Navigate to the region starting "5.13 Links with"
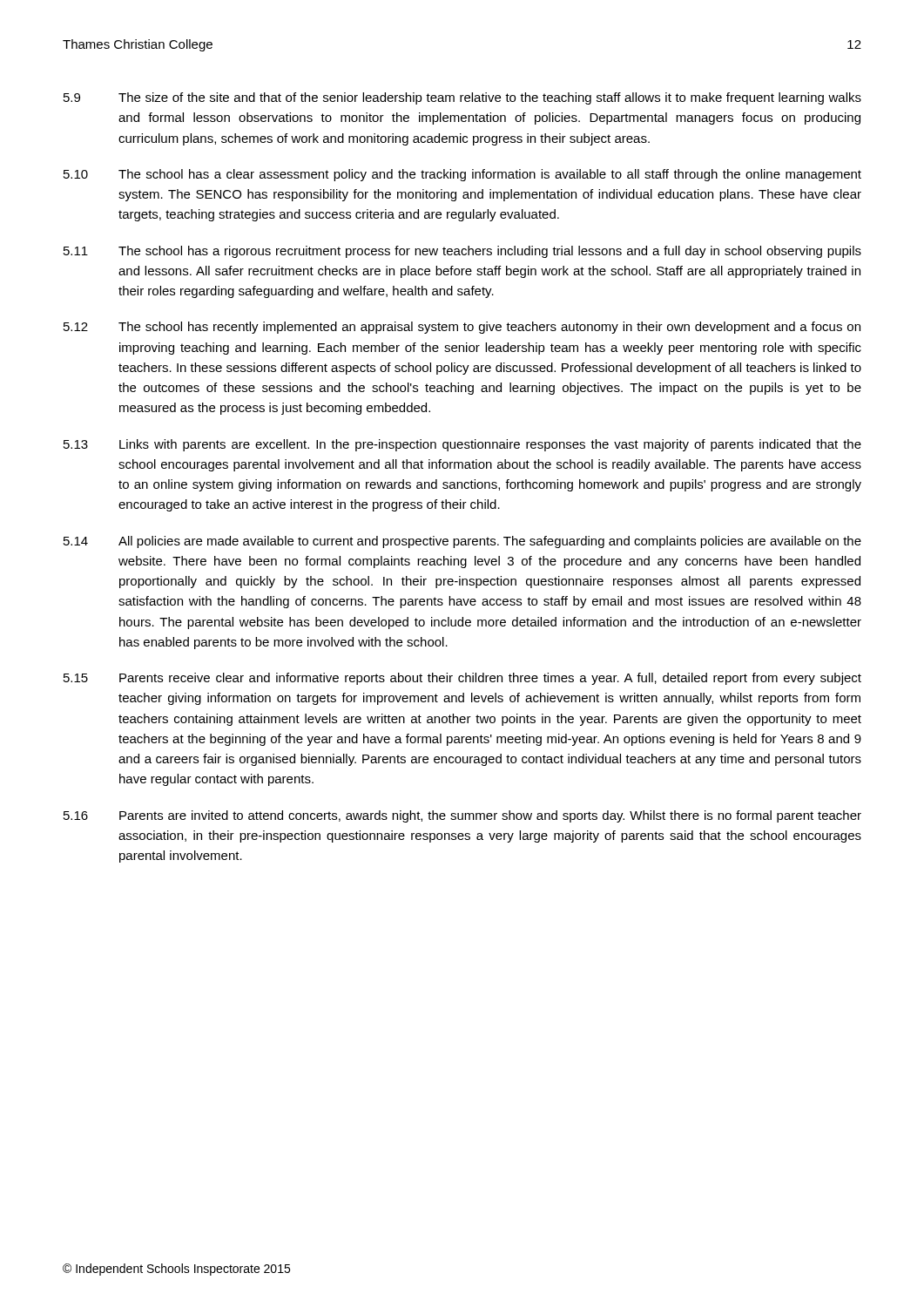 click(462, 474)
